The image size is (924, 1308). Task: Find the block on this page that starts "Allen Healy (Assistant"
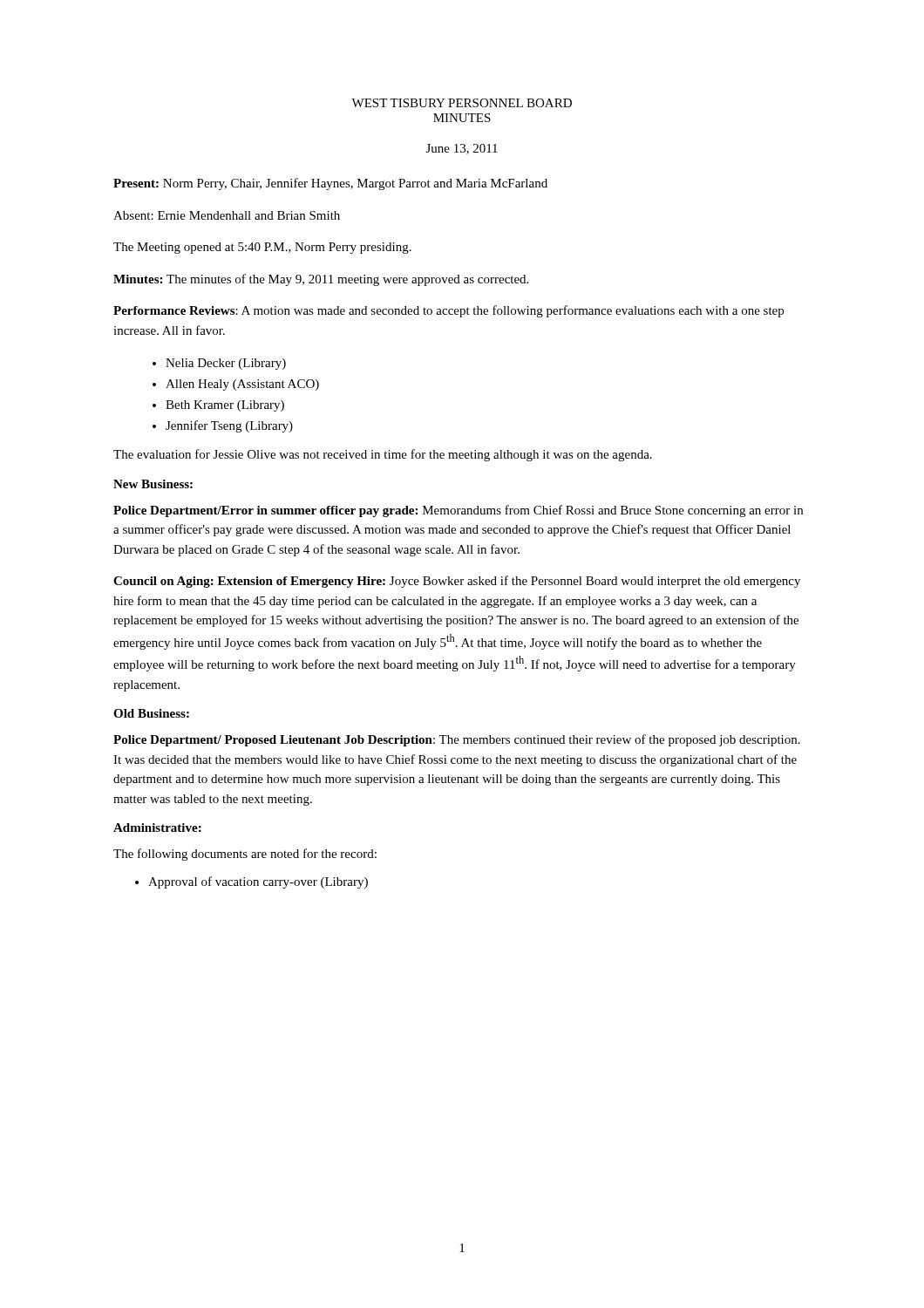(242, 384)
